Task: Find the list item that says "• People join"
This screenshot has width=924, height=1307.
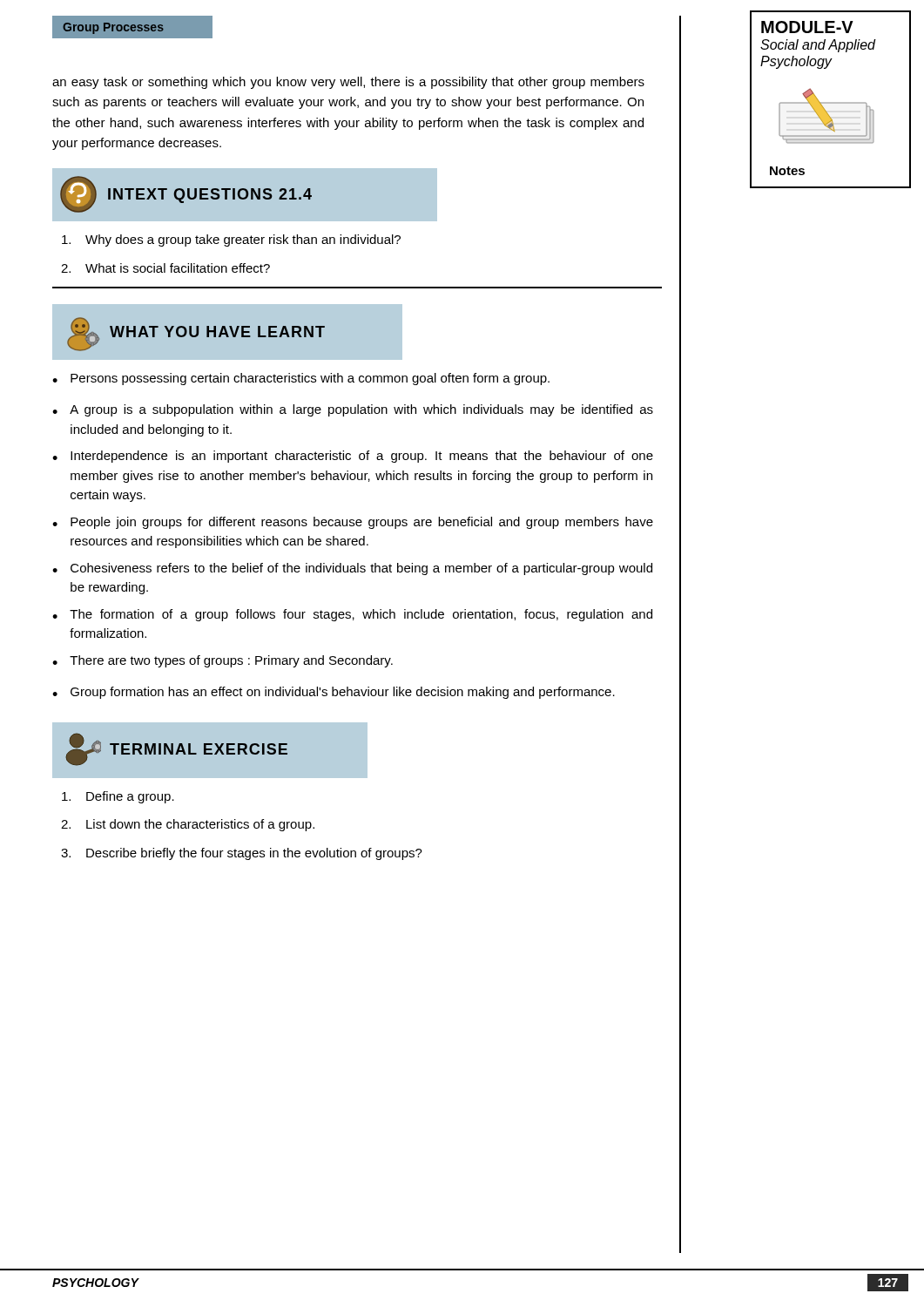Action: 353,532
